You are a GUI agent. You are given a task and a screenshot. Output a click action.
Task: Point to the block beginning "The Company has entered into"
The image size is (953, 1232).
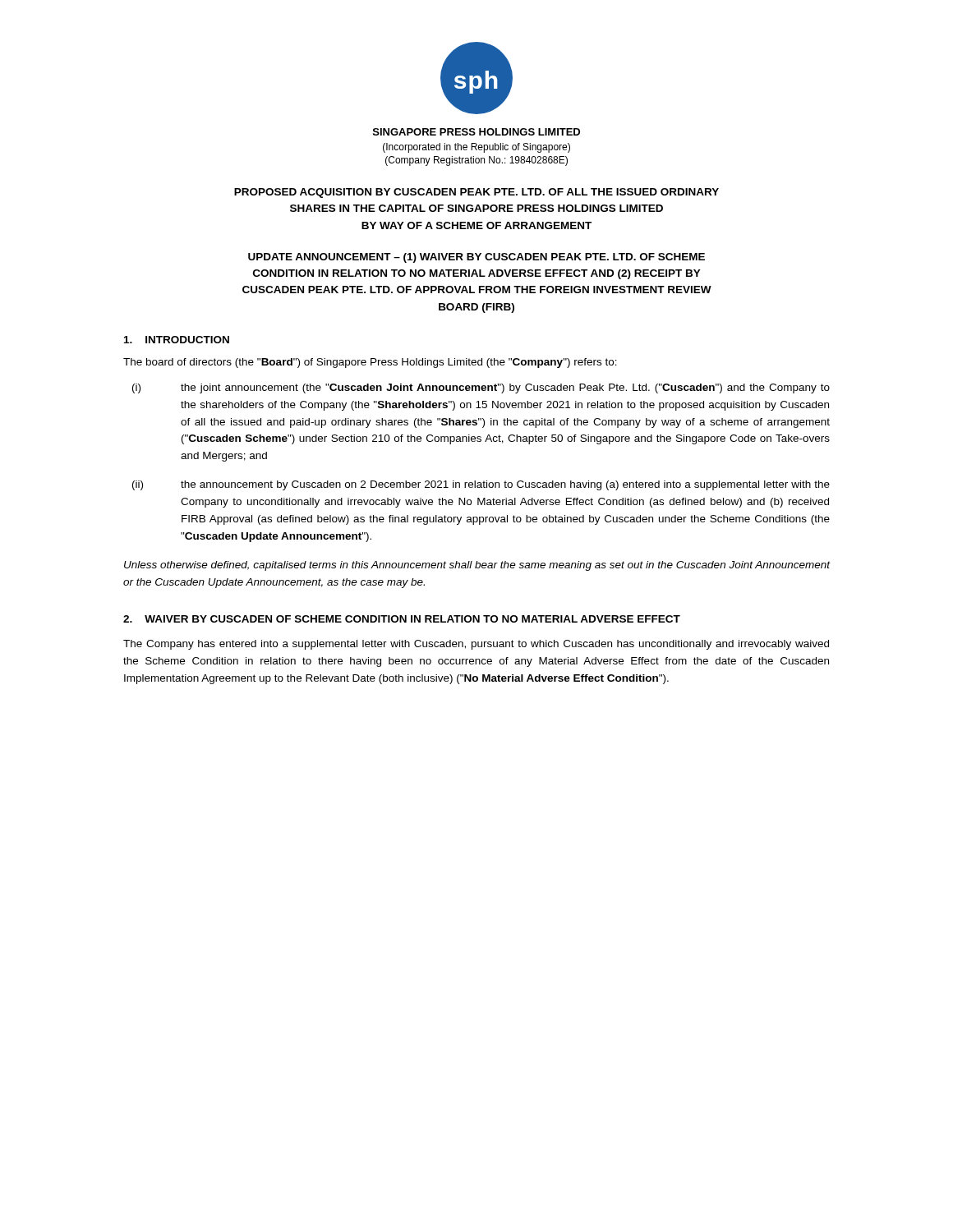[476, 661]
